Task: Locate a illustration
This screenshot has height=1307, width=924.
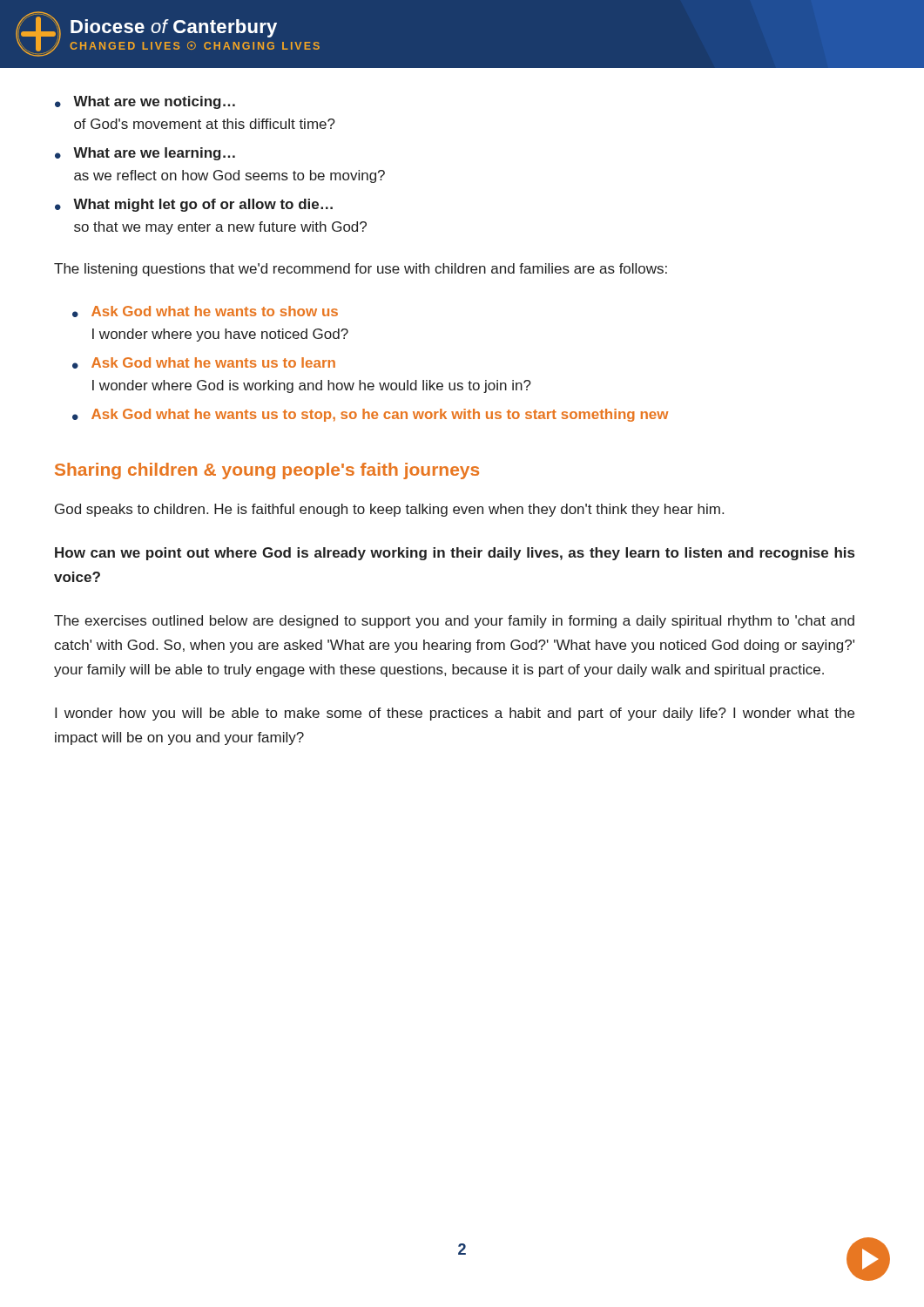Action: (x=868, y=1261)
